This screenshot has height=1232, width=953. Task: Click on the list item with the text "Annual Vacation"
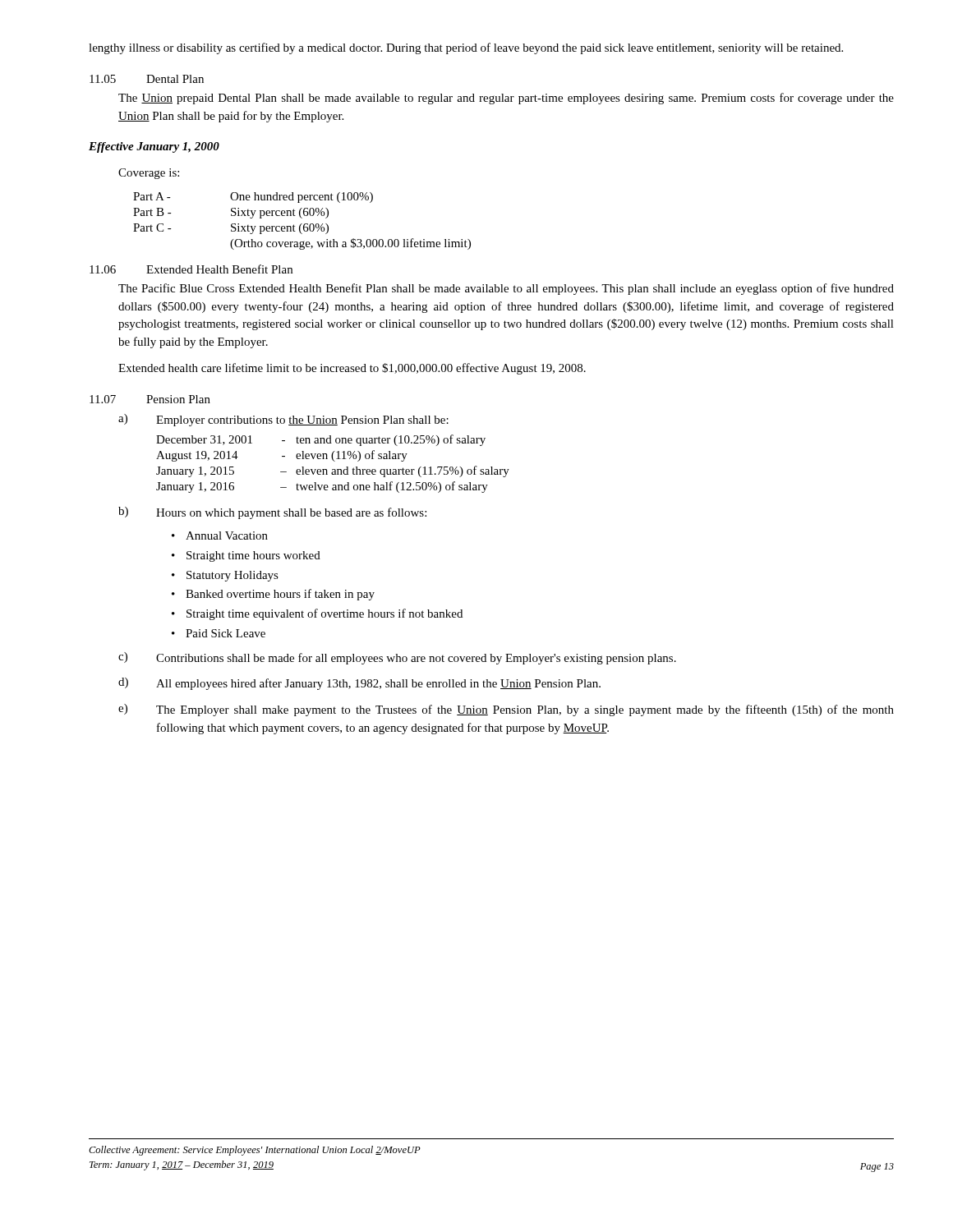point(227,535)
